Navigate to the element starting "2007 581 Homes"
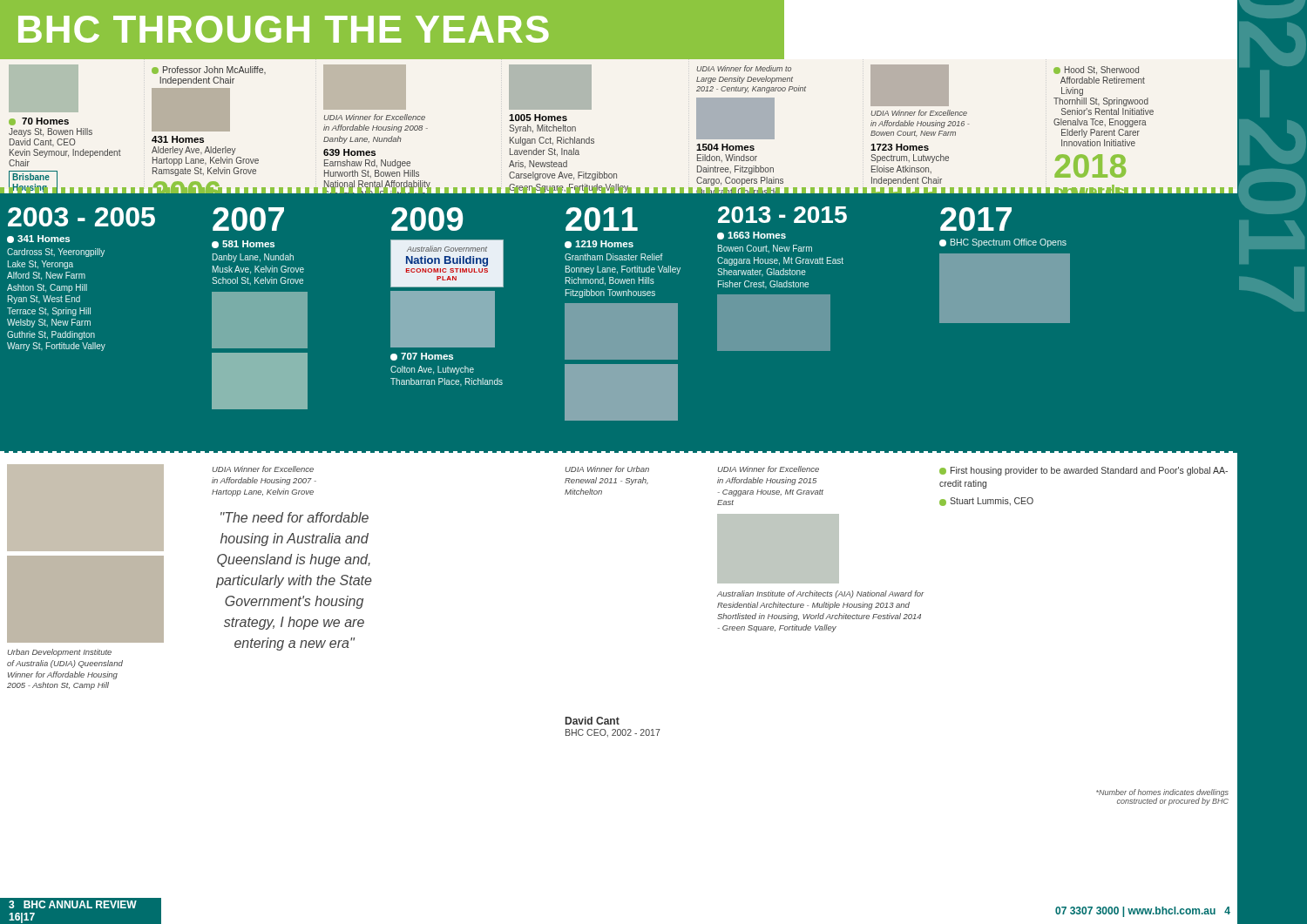 point(294,305)
